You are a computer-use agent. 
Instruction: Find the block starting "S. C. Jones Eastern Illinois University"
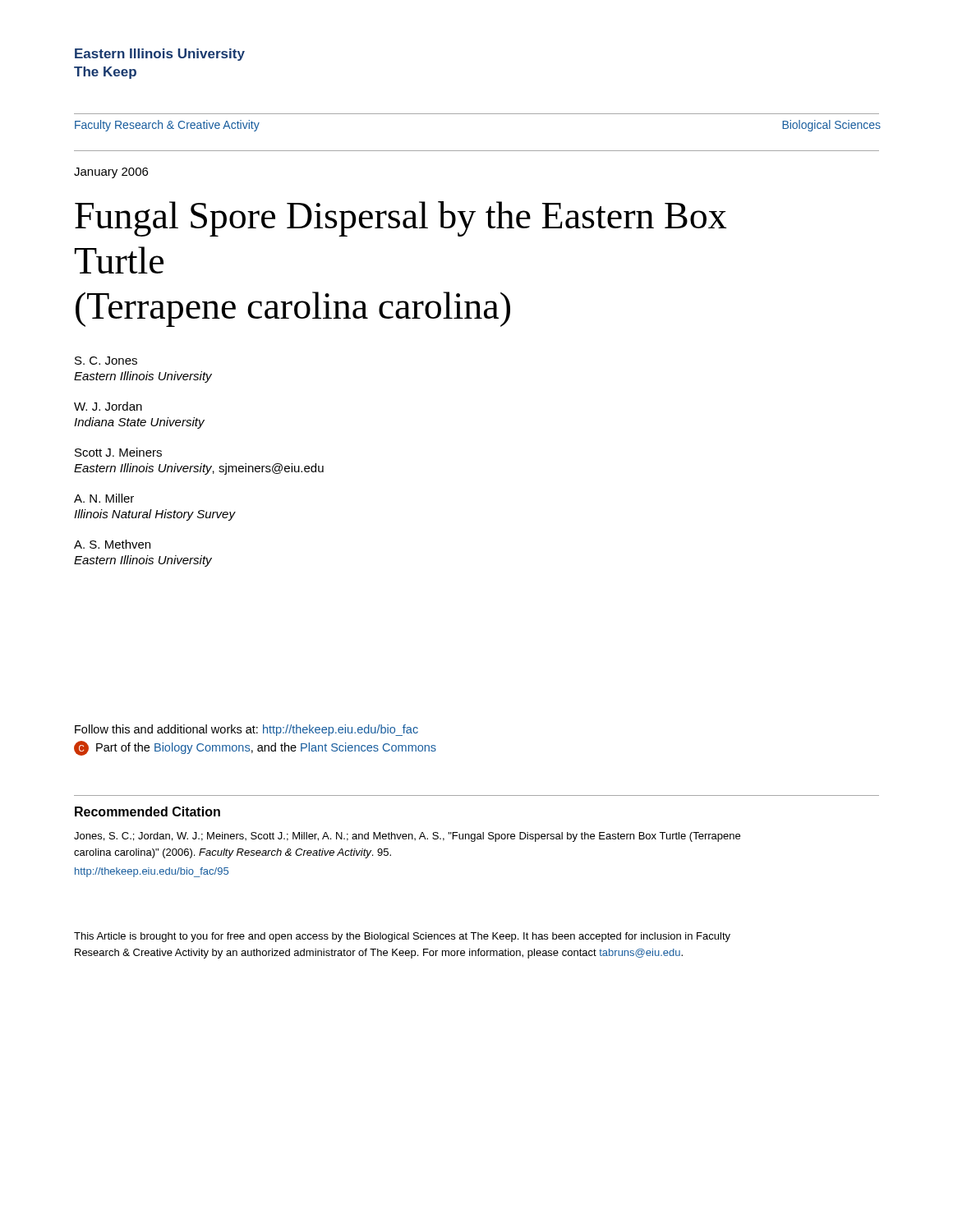(x=199, y=368)
